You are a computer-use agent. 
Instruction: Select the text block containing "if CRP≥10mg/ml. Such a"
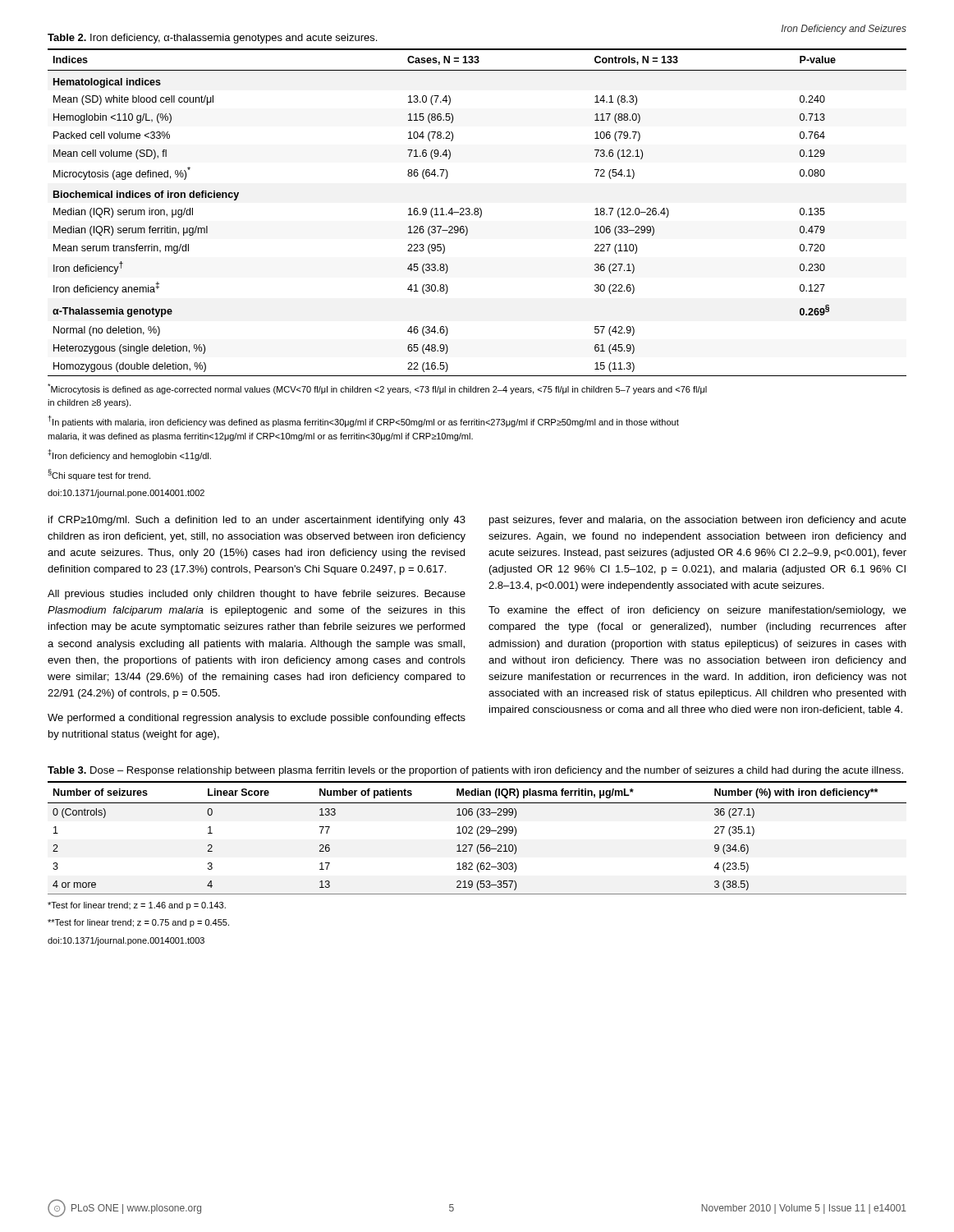pyautogui.click(x=257, y=627)
